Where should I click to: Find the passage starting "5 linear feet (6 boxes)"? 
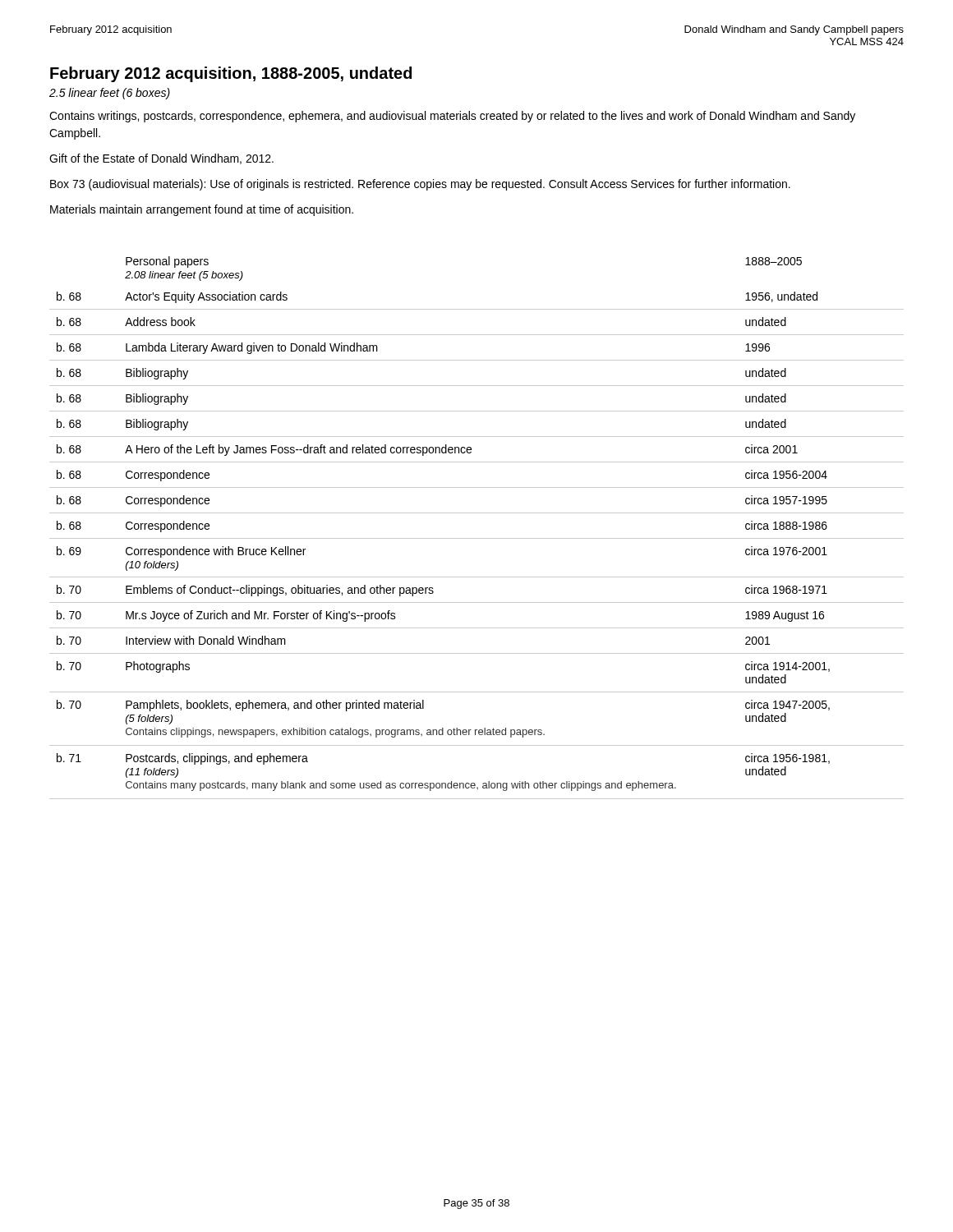click(110, 93)
